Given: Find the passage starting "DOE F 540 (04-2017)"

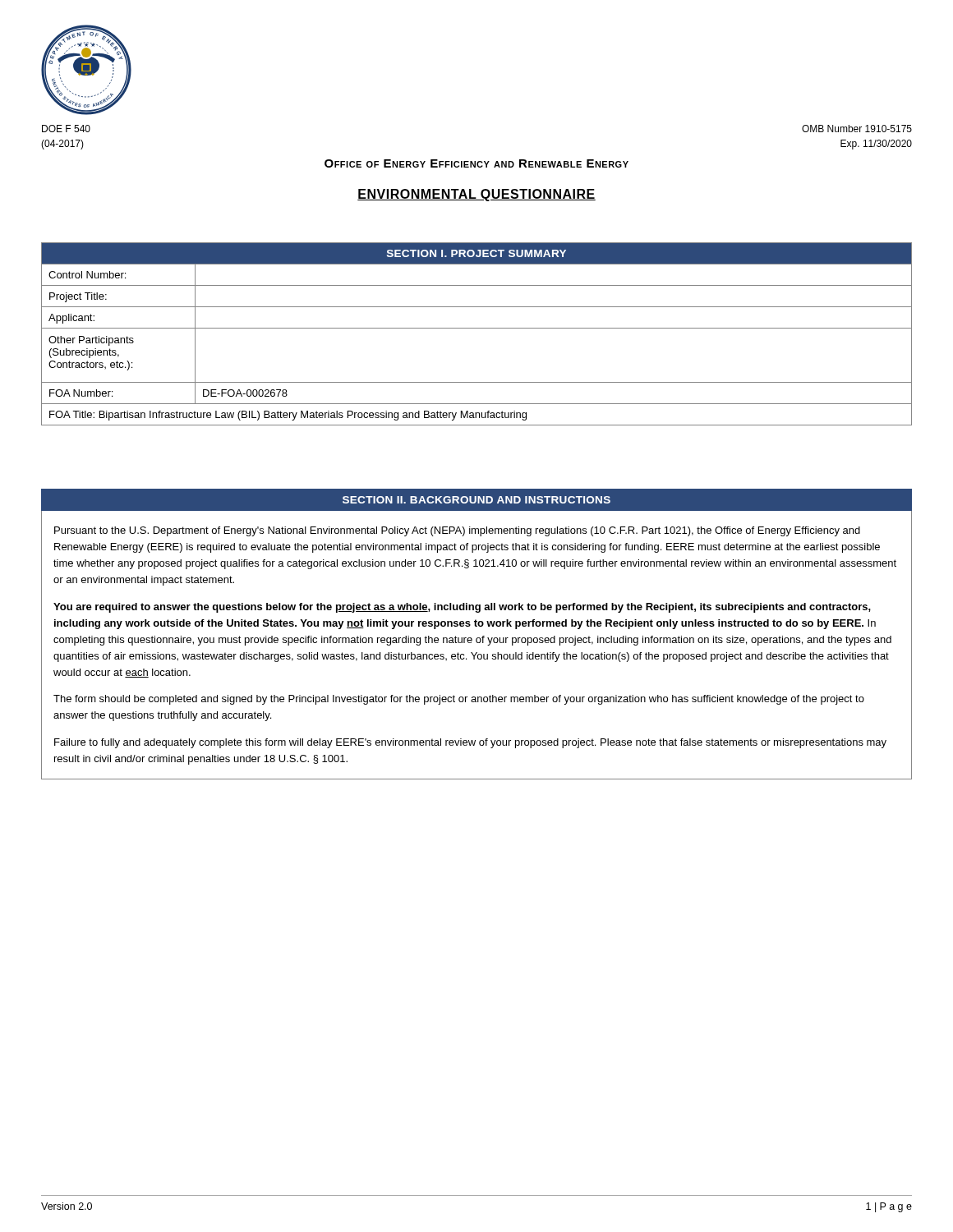Looking at the screenshot, I should [66, 136].
